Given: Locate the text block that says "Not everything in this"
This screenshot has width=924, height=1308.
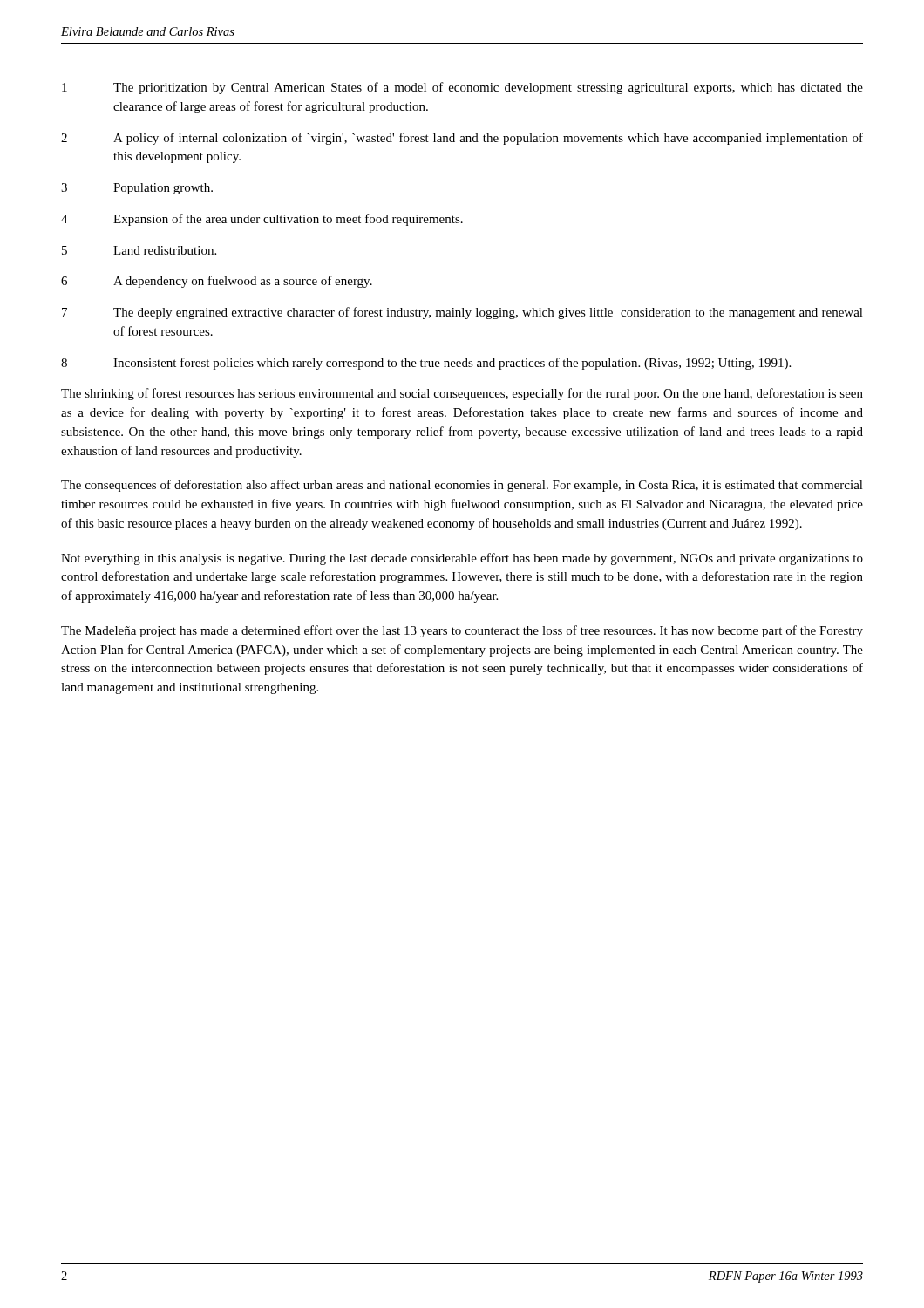Looking at the screenshot, I should [462, 577].
